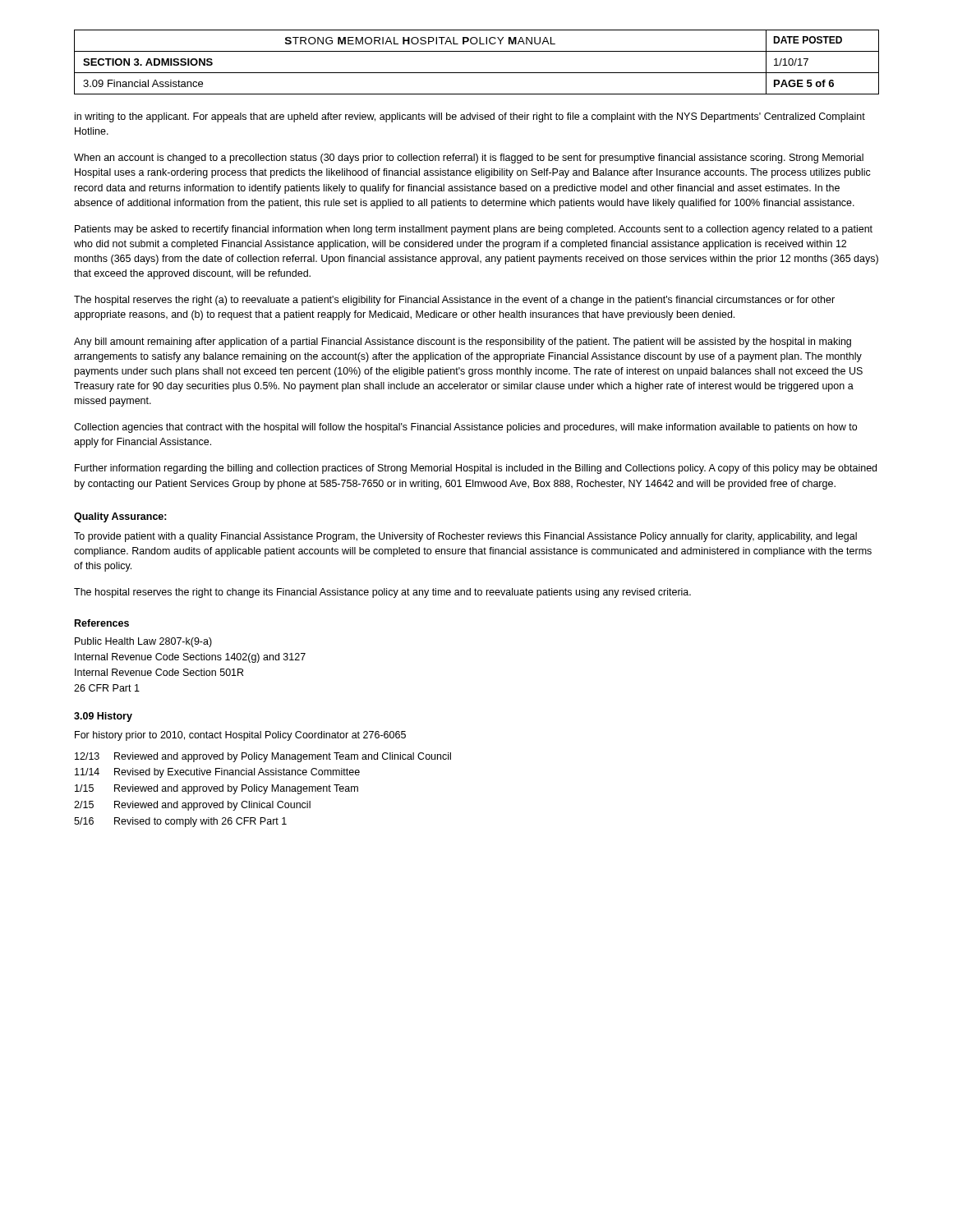This screenshot has width=953, height=1232.
Task: Find the text starting "2/15 Reviewed and approved by Clinical"
Action: pyautogui.click(x=192, y=806)
